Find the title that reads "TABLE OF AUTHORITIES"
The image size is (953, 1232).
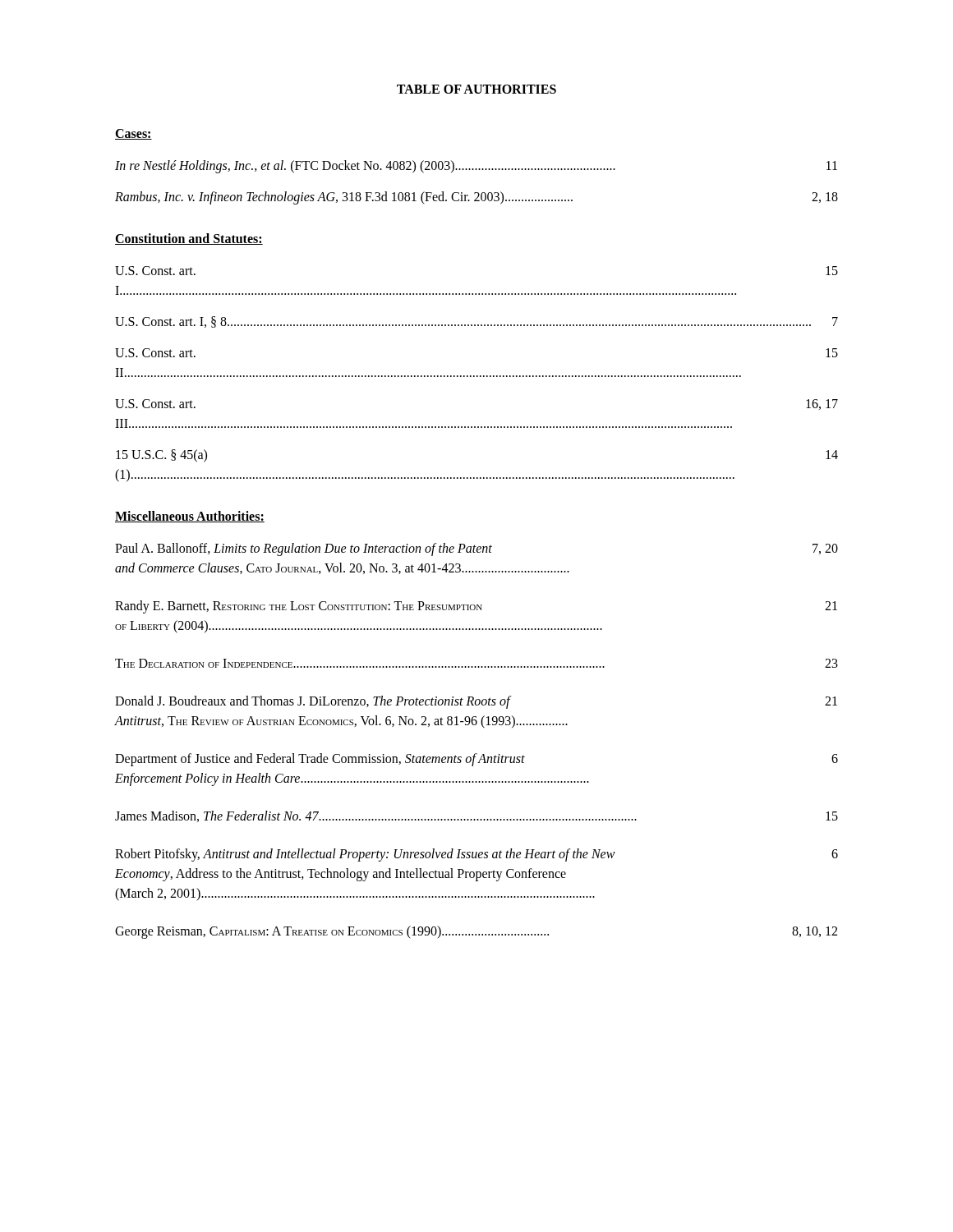(x=476, y=89)
